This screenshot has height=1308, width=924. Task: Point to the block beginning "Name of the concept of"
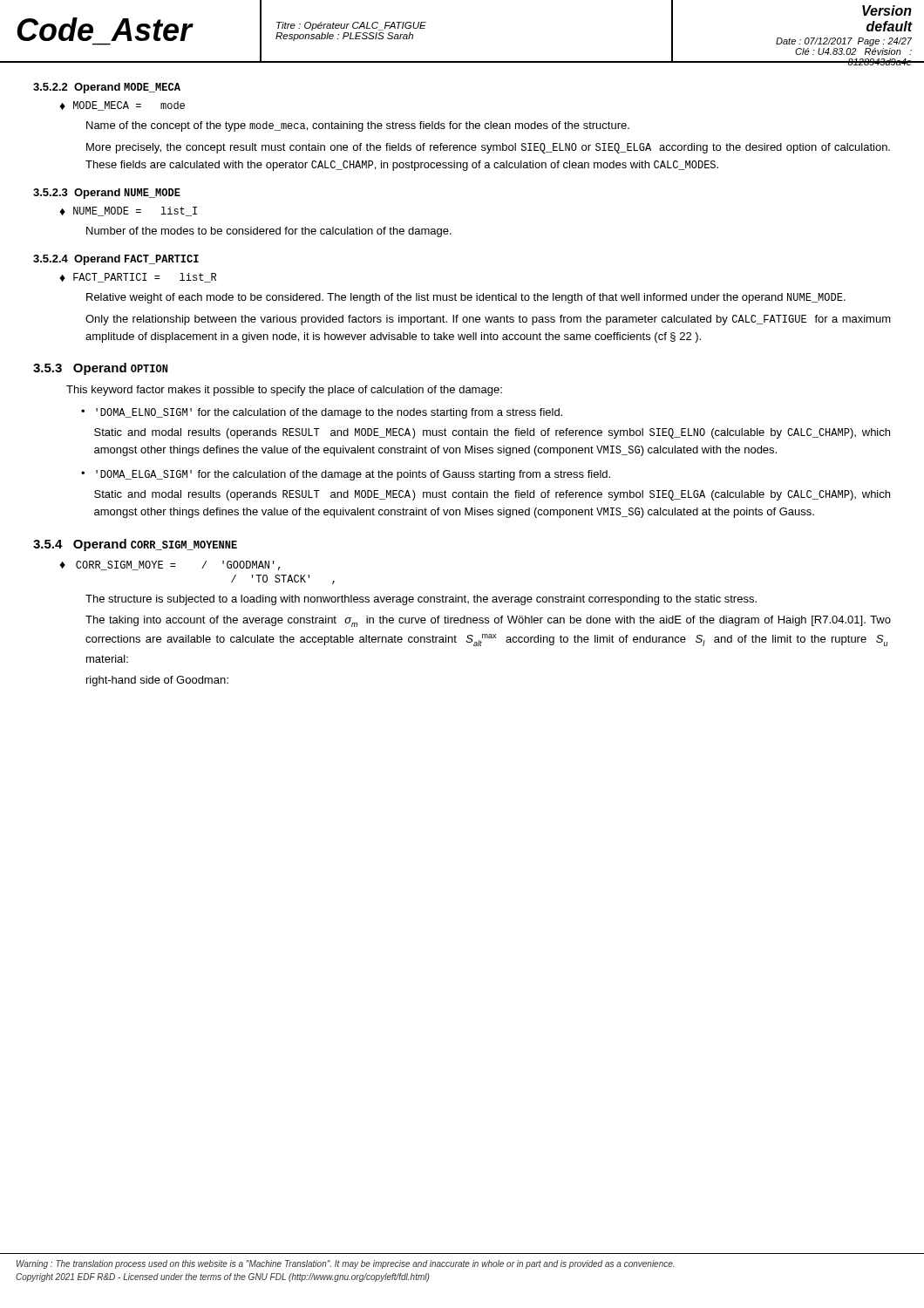point(358,126)
